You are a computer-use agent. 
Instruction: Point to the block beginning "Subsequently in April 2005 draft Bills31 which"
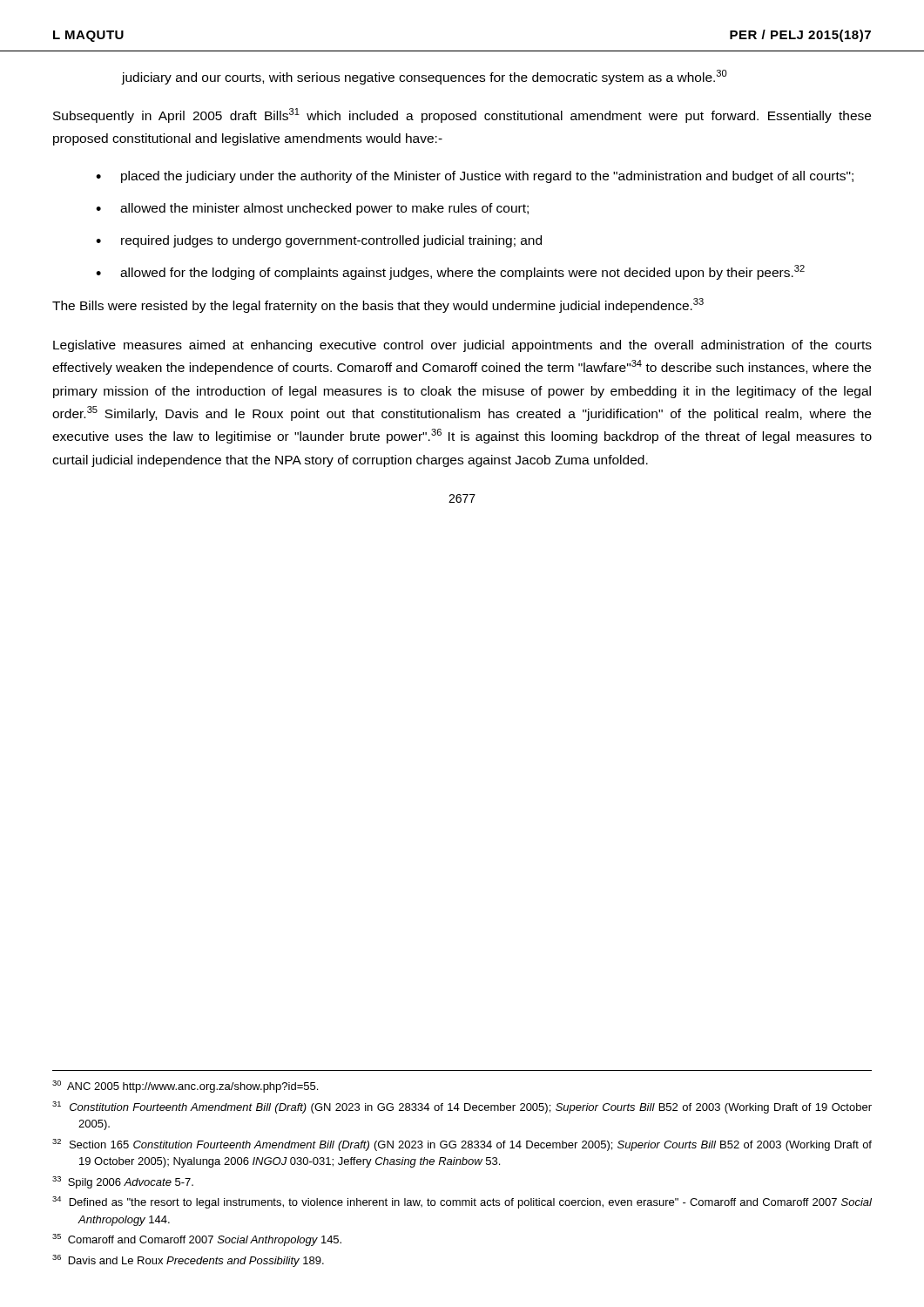tap(462, 126)
